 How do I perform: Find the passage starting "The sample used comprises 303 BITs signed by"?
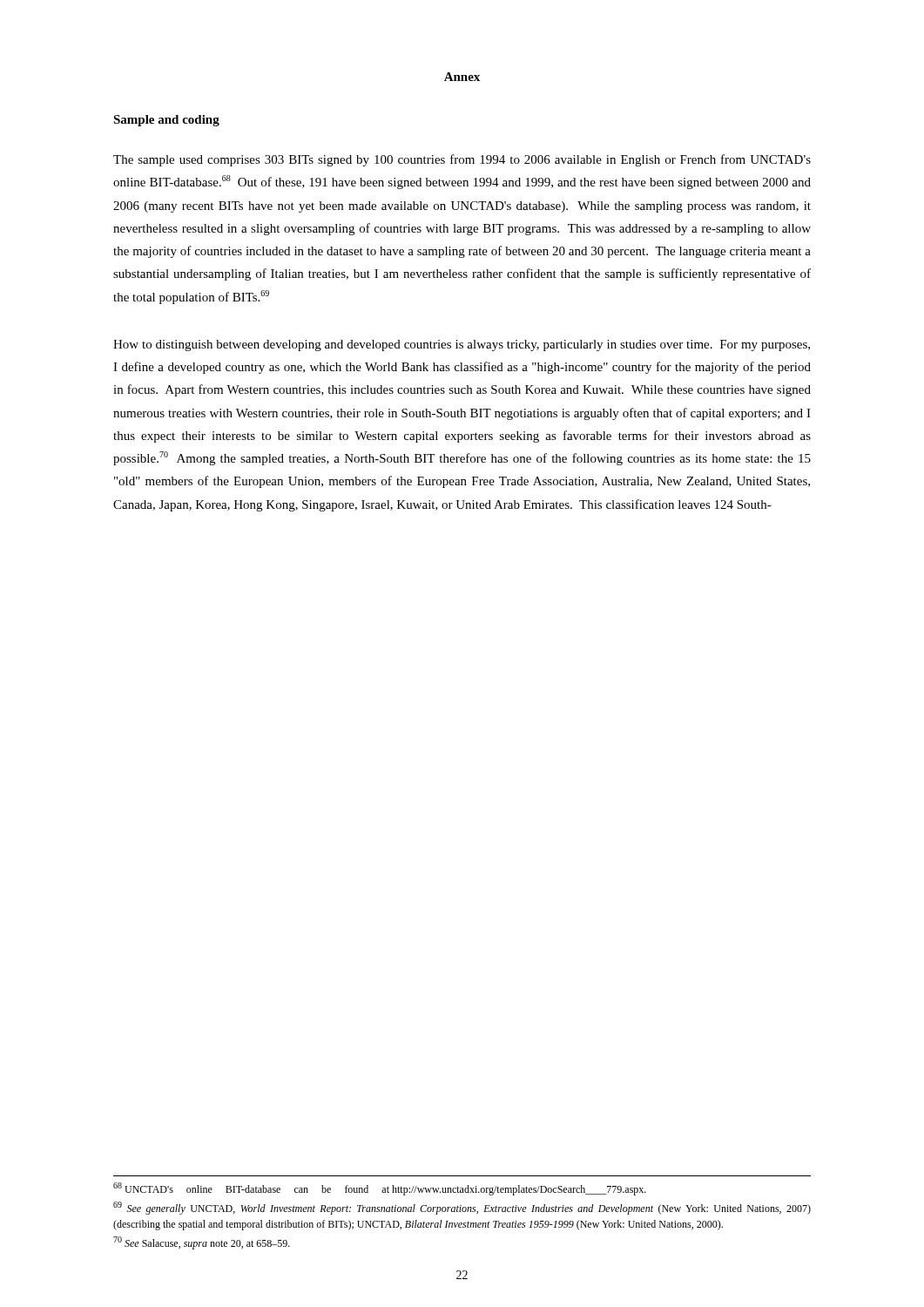462,228
